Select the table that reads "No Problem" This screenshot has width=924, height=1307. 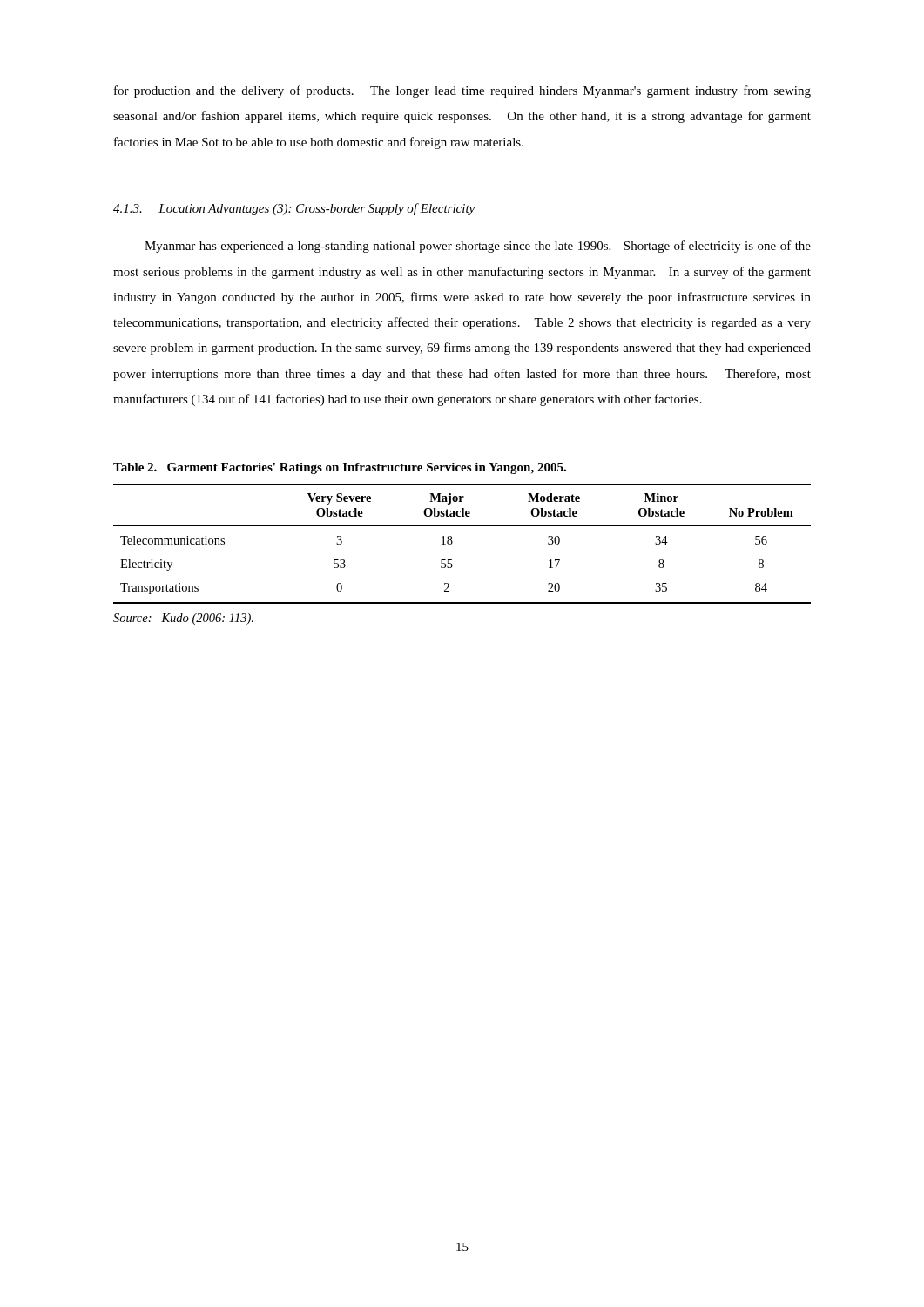(x=462, y=544)
